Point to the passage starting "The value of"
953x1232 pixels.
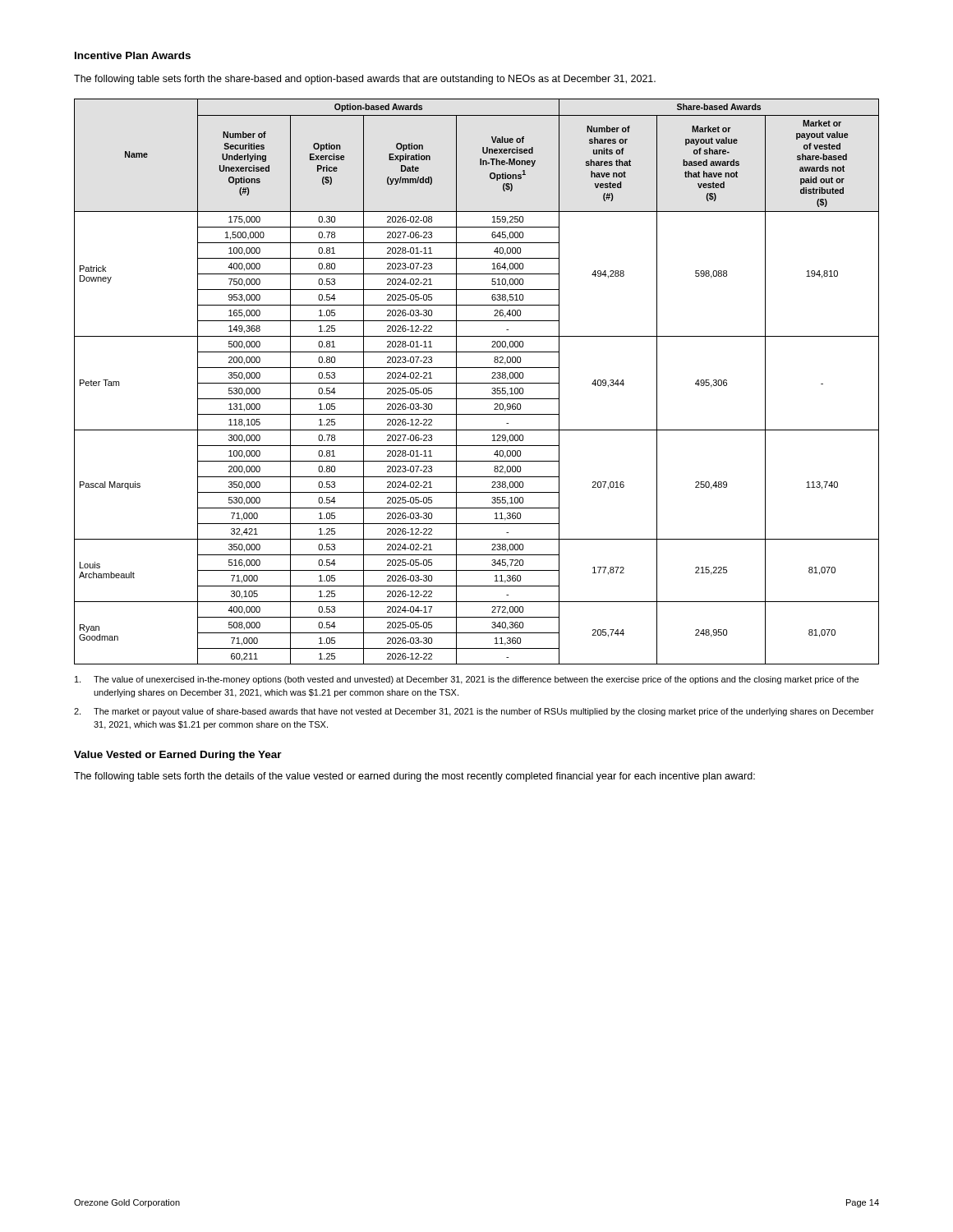[x=476, y=686]
